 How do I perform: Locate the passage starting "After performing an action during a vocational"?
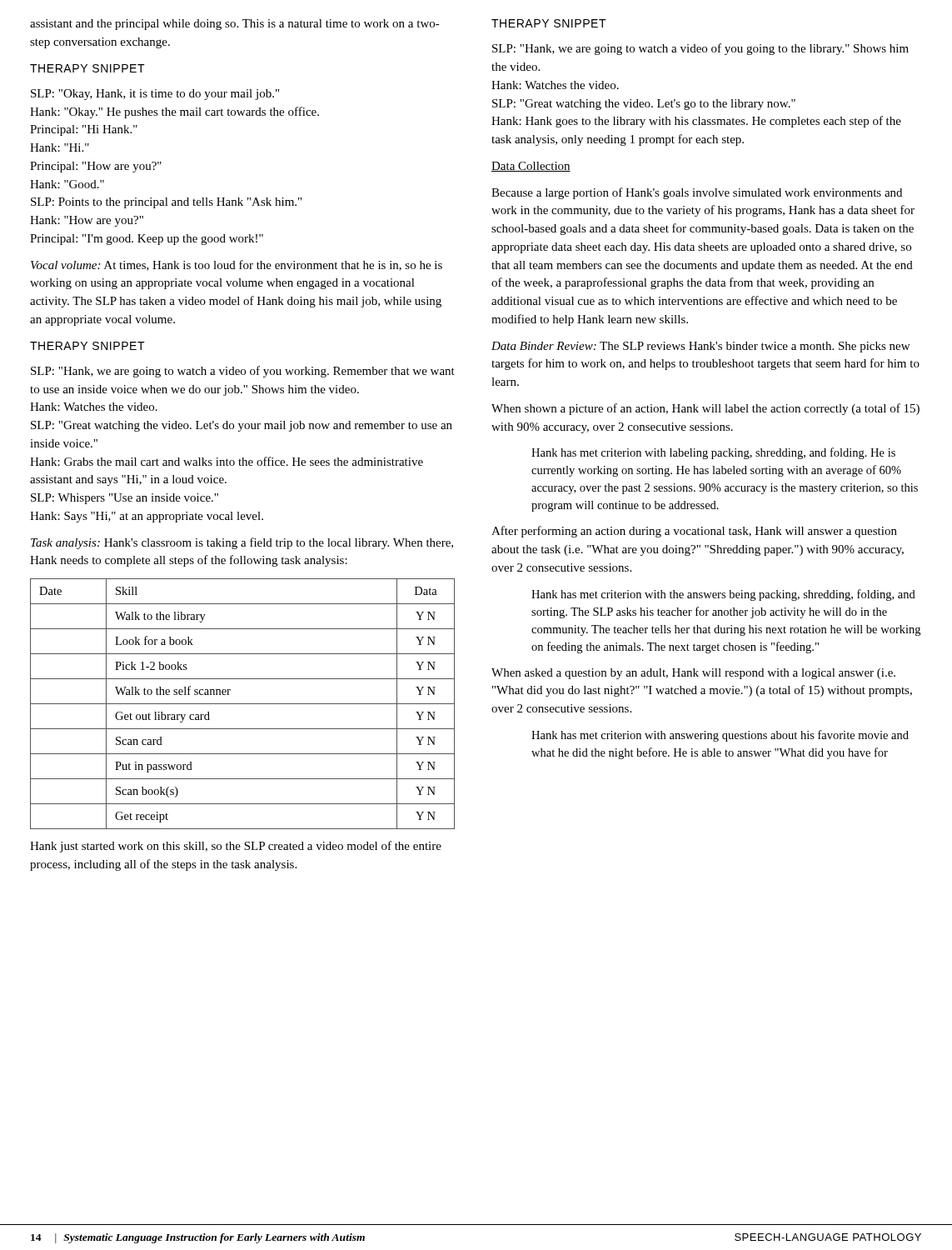pyautogui.click(x=707, y=550)
